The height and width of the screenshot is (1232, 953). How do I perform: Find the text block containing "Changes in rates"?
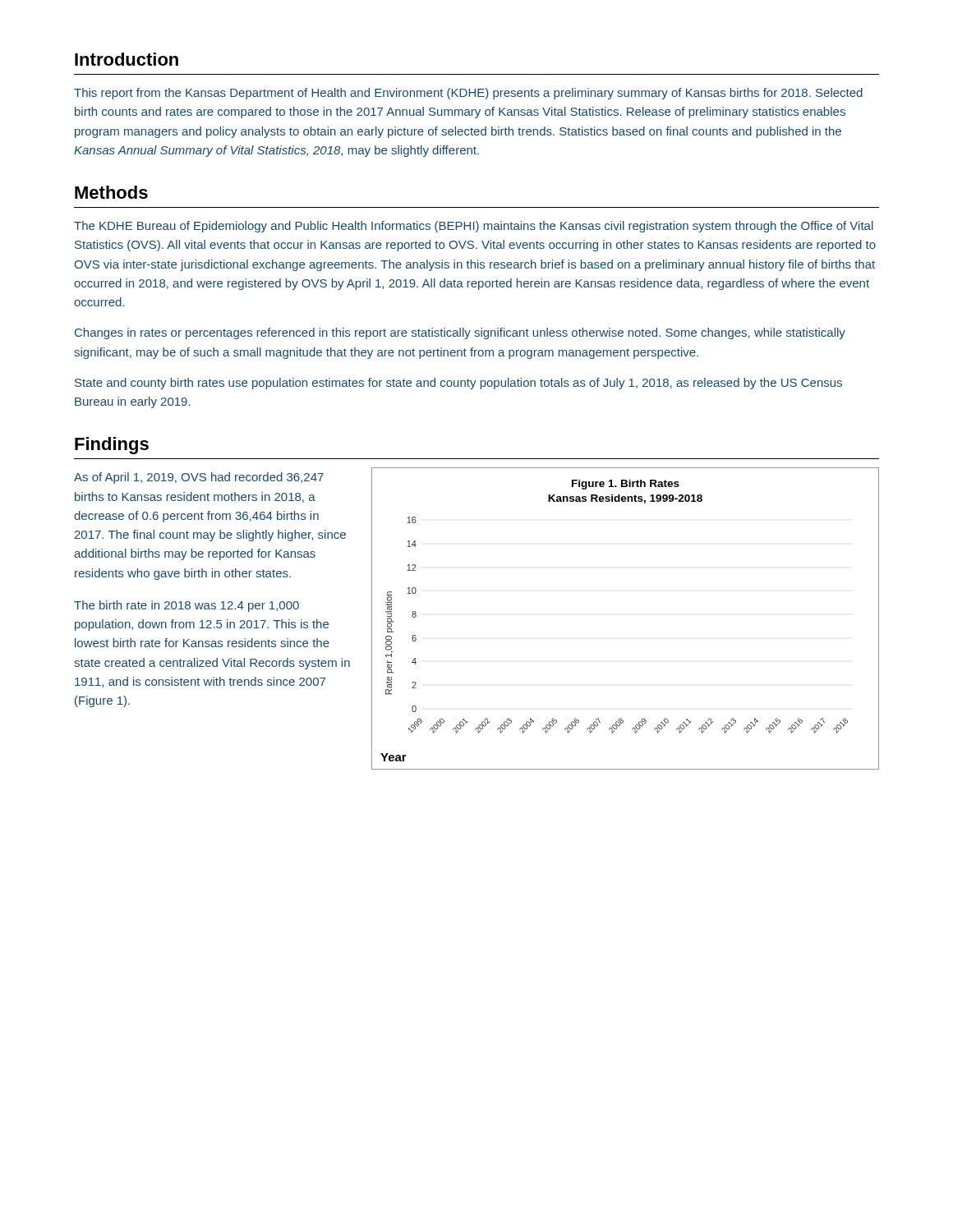pos(460,342)
